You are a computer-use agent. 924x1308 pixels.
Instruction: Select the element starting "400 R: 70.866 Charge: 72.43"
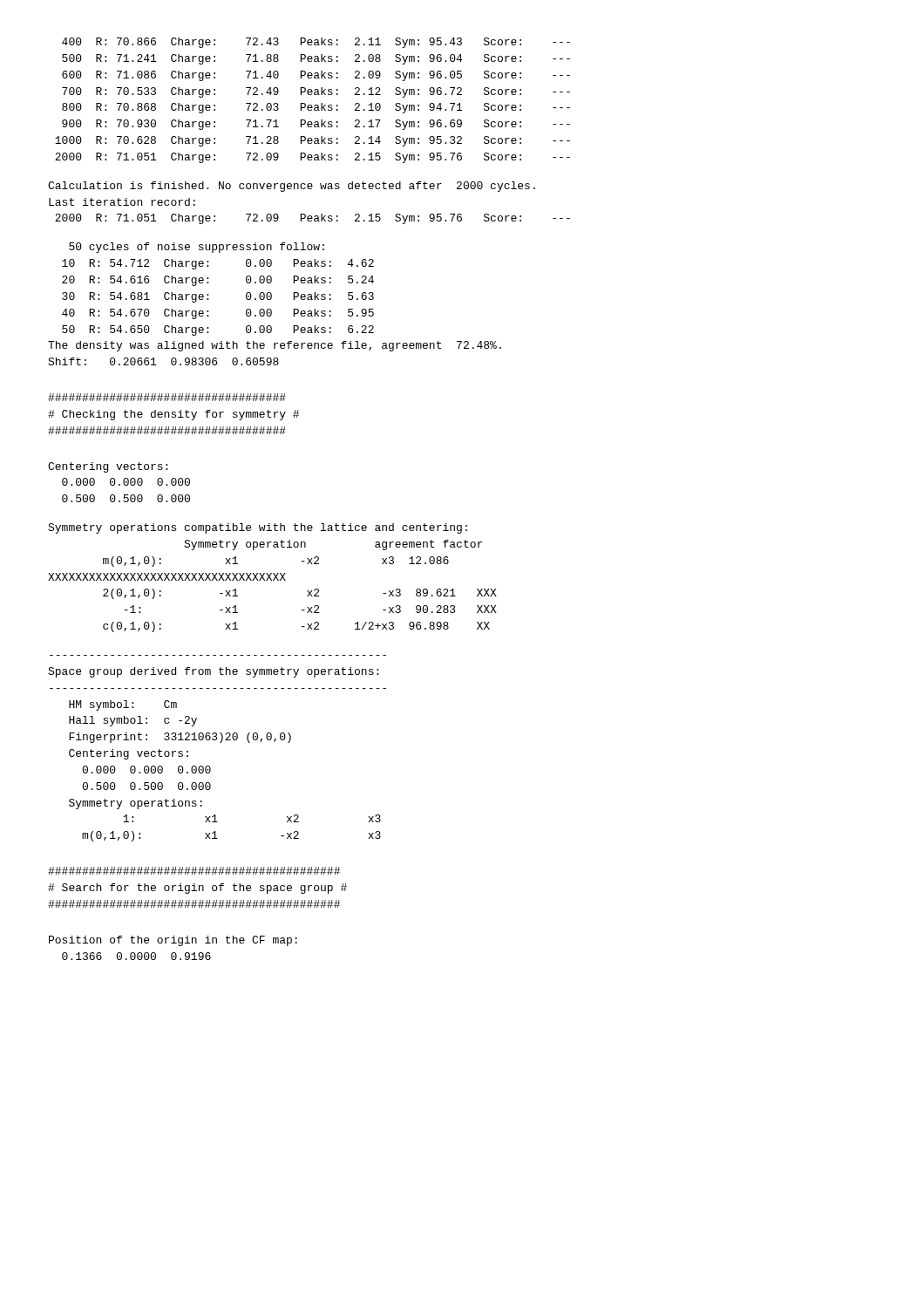click(462, 101)
